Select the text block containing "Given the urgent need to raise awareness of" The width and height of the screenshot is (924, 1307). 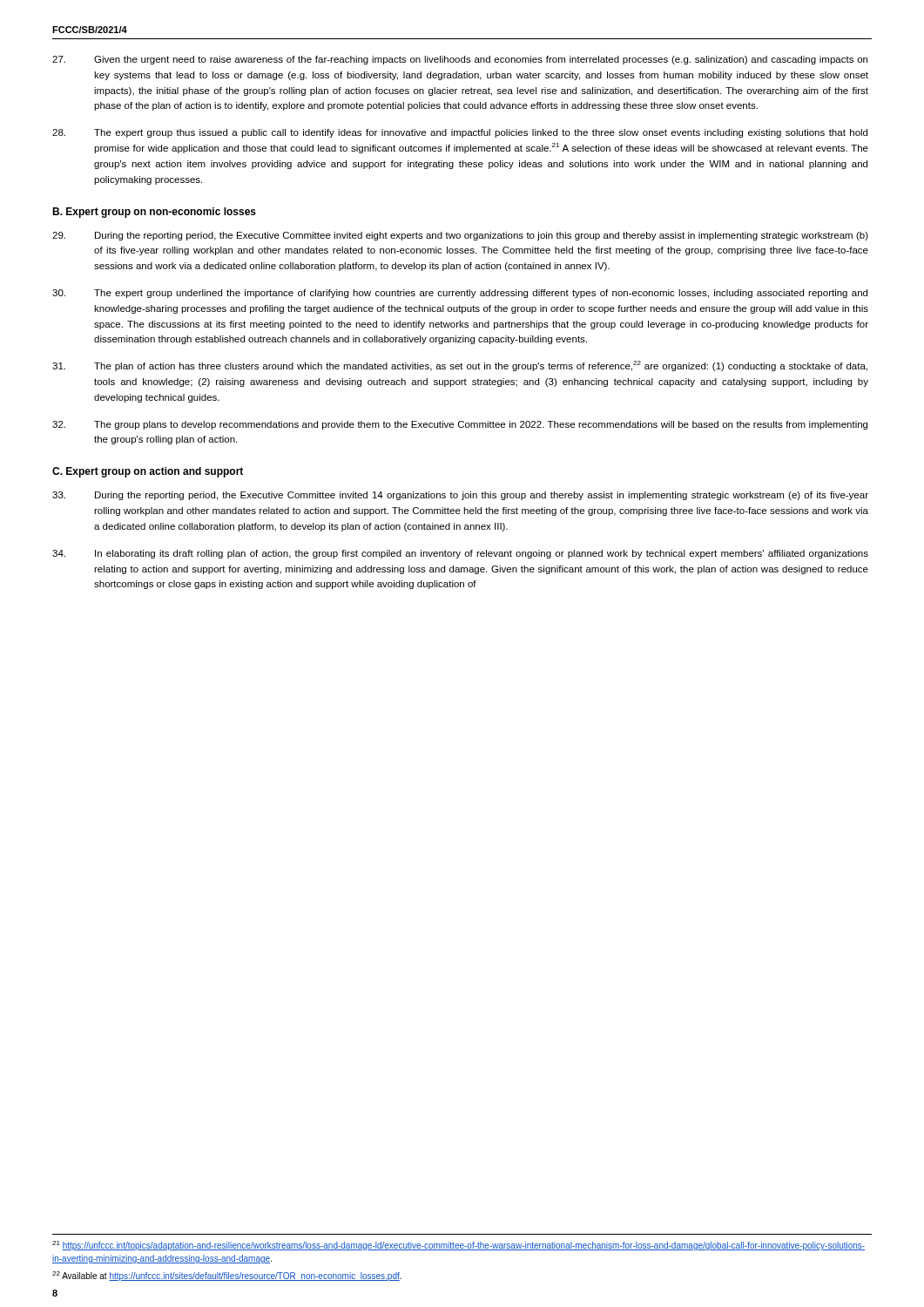(460, 83)
